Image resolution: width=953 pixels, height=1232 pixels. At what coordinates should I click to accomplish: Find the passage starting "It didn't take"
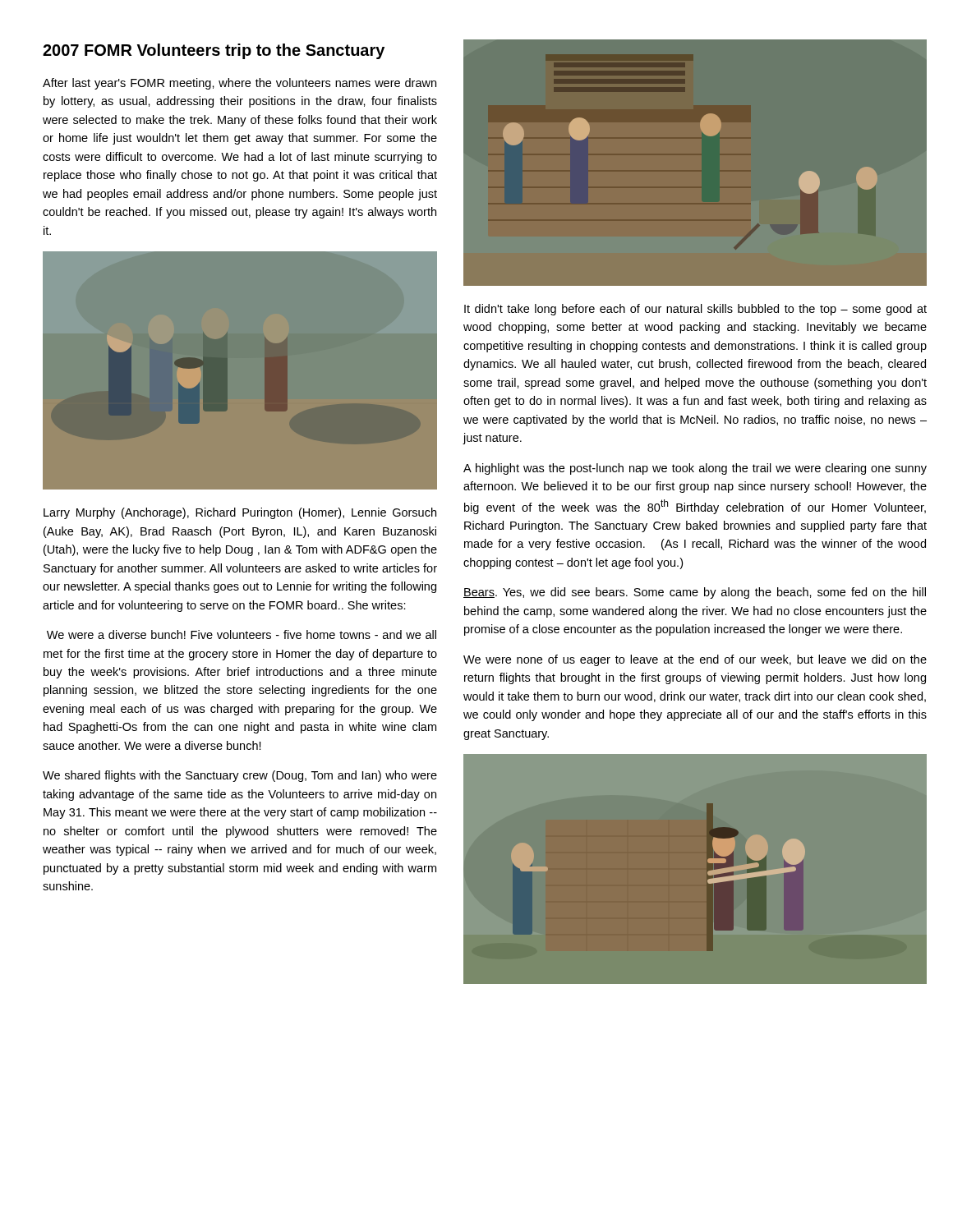point(695,373)
